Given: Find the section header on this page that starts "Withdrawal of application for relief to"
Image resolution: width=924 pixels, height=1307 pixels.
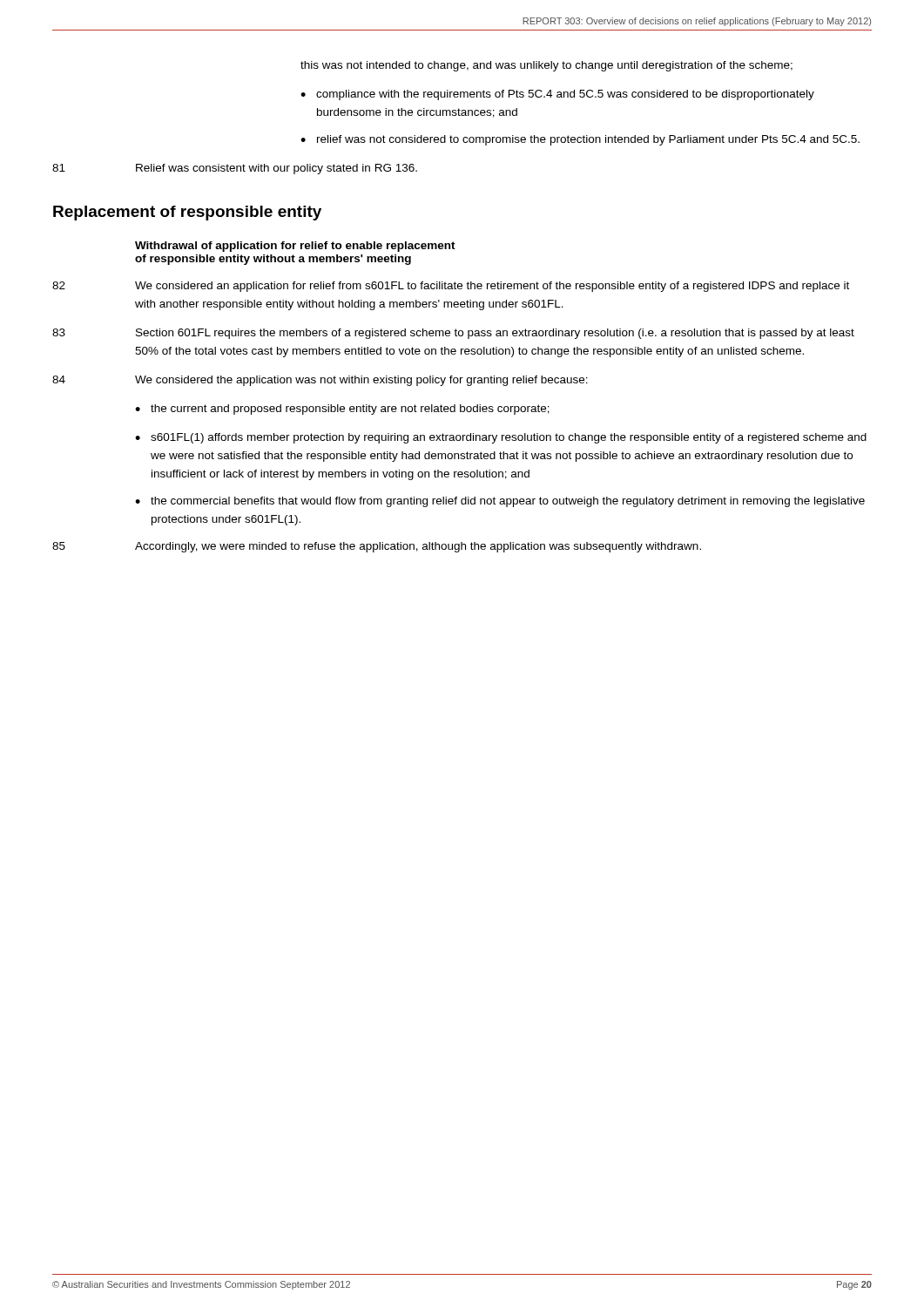Looking at the screenshot, I should 295,247.
